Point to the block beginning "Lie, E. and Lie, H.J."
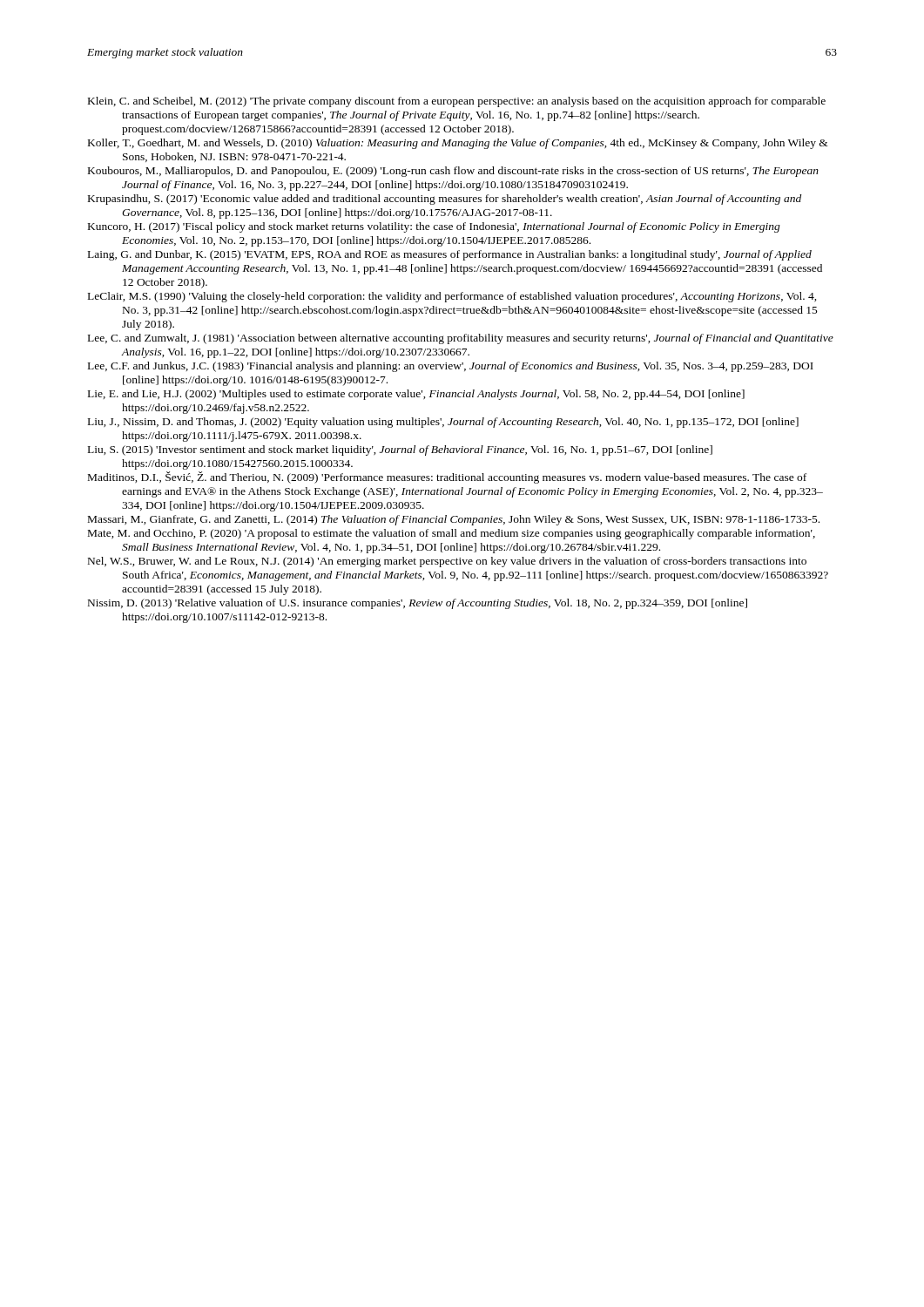The height and width of the screenshot is (1307, 924). tap(416, 400)
